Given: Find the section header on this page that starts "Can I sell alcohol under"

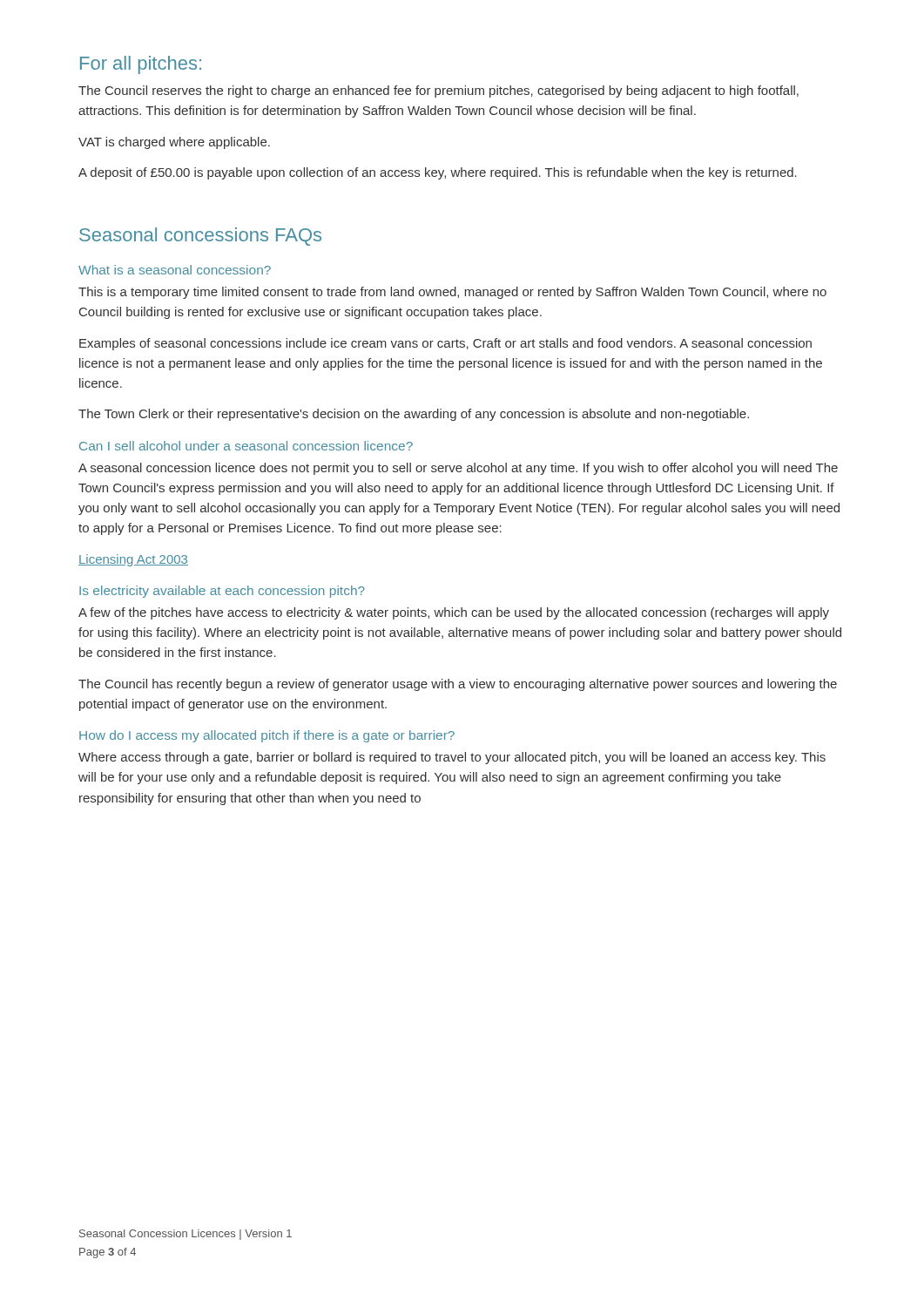Looking at the screenshot, I should (246, 446).
